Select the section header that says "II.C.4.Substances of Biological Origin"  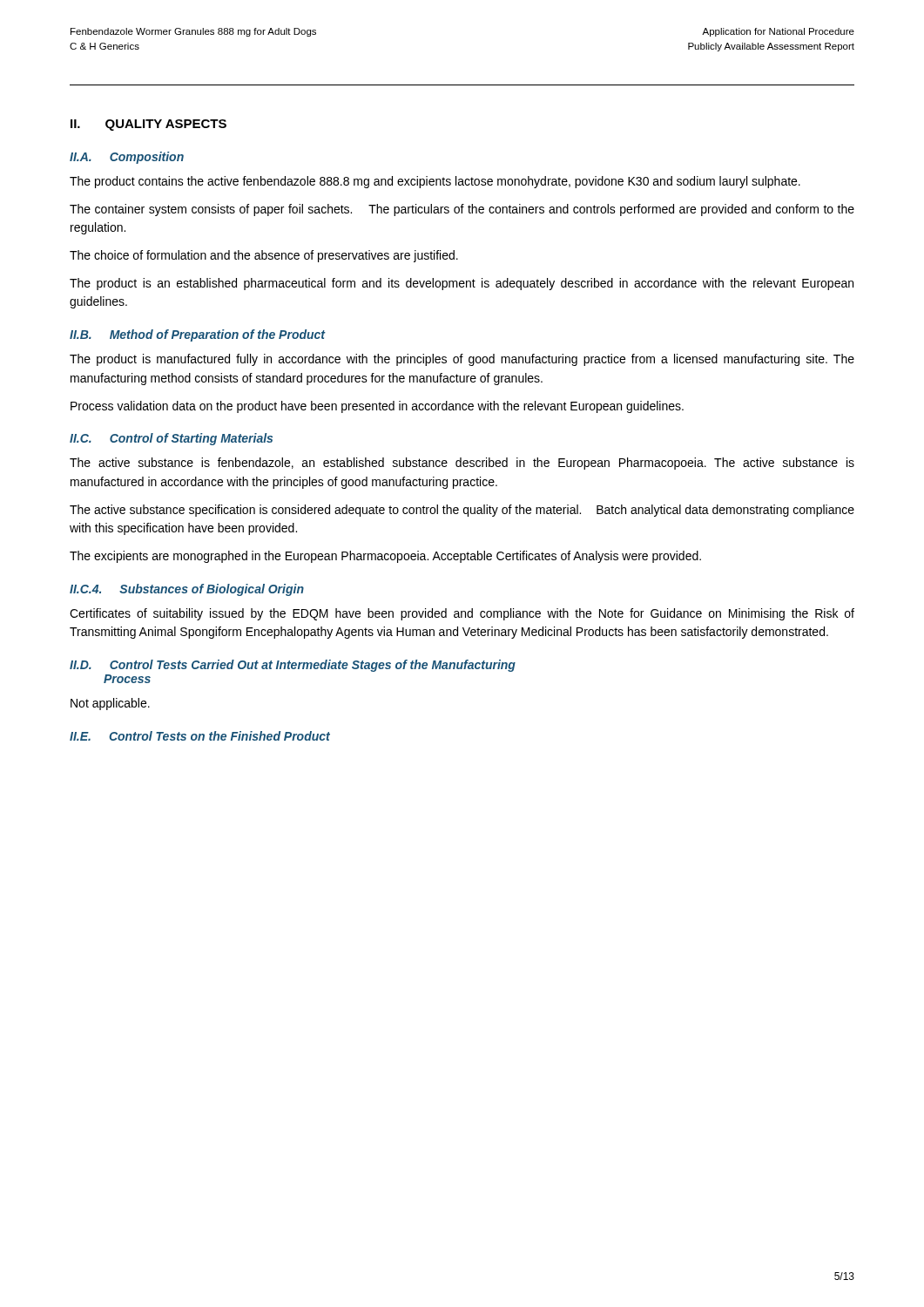[x=187, y=589]
